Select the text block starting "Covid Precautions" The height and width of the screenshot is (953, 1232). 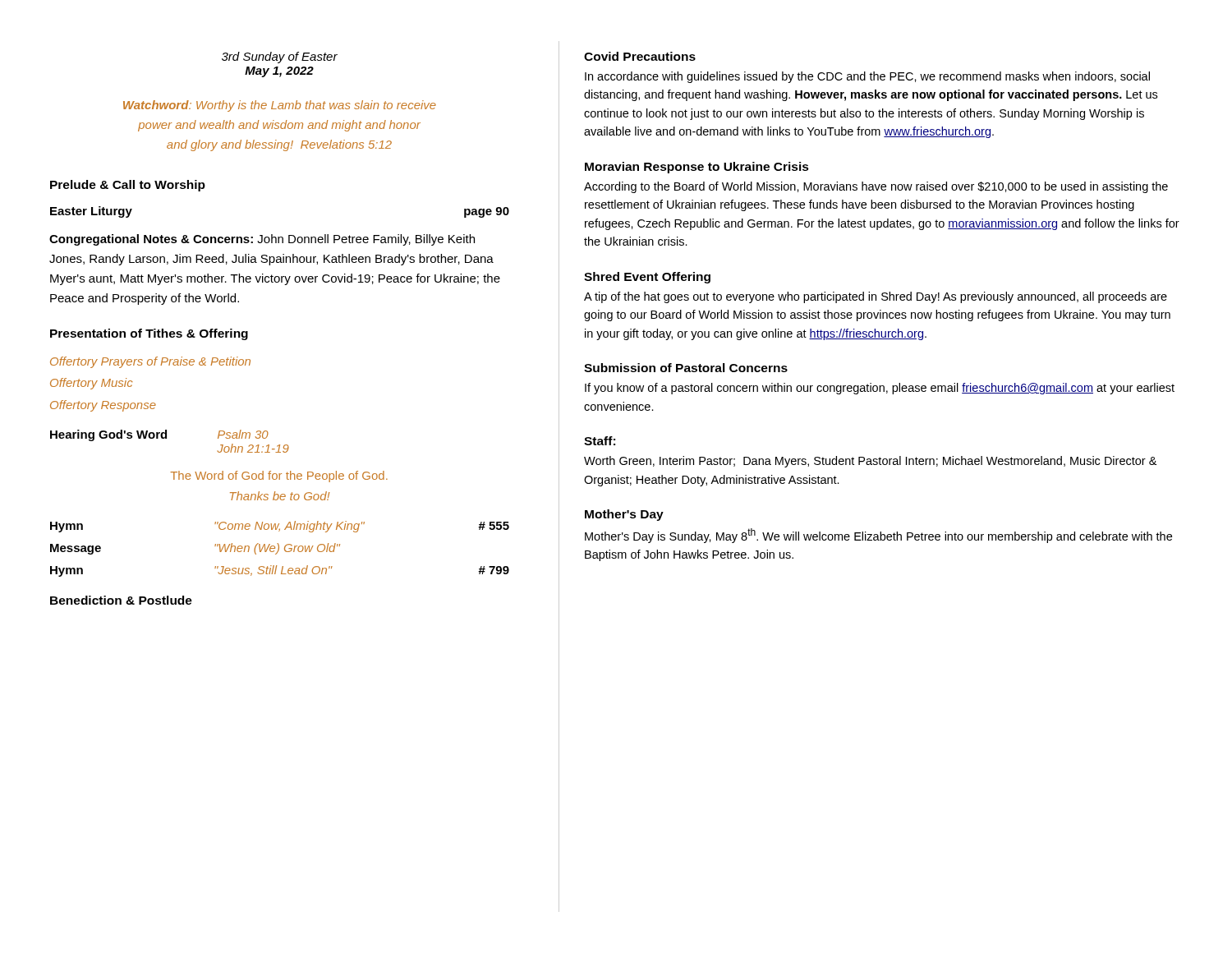640,56
